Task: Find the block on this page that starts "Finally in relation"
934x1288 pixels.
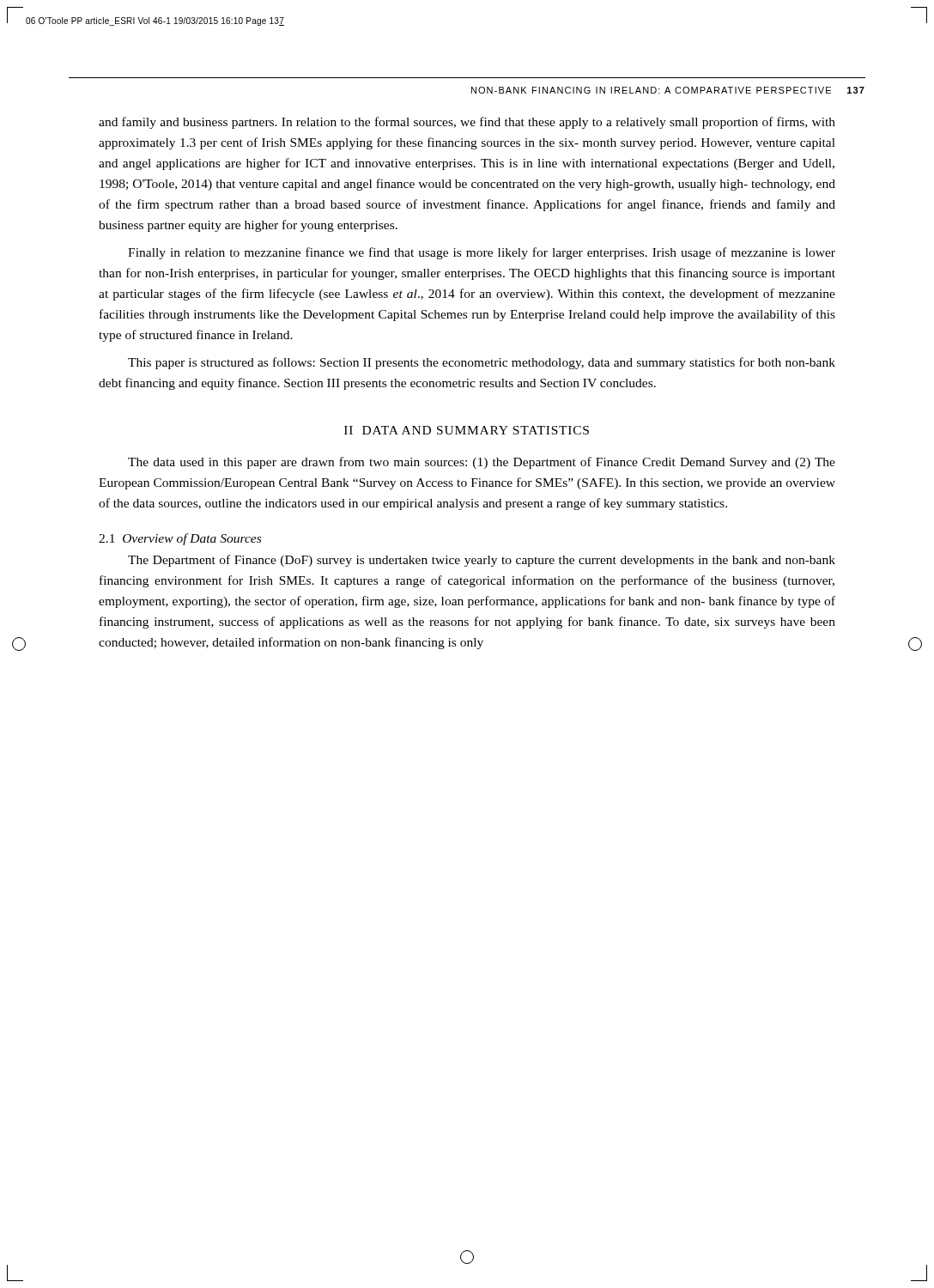Action: point(467,294)
